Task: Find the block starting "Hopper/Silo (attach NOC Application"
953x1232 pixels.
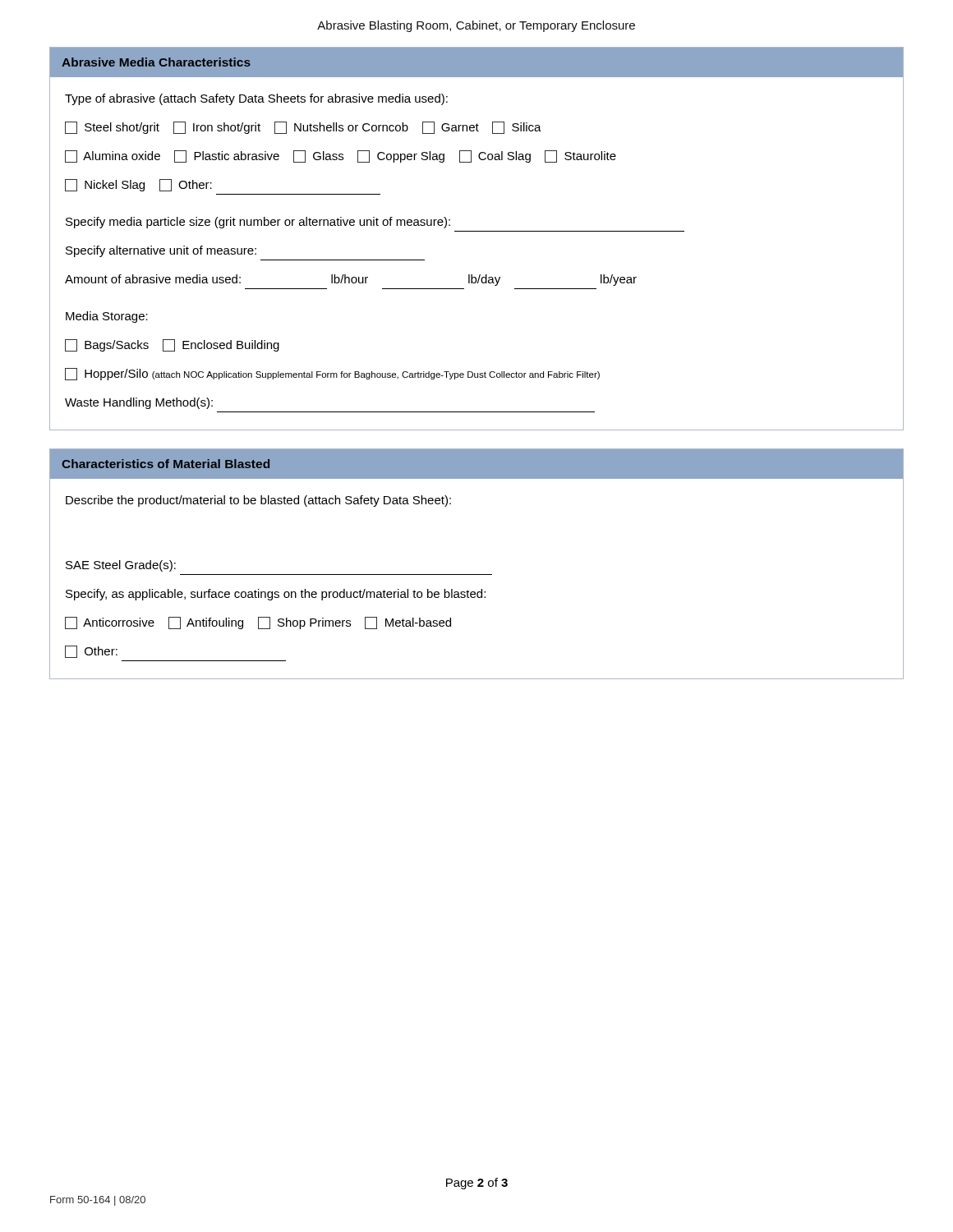Action: click(333, 373)
